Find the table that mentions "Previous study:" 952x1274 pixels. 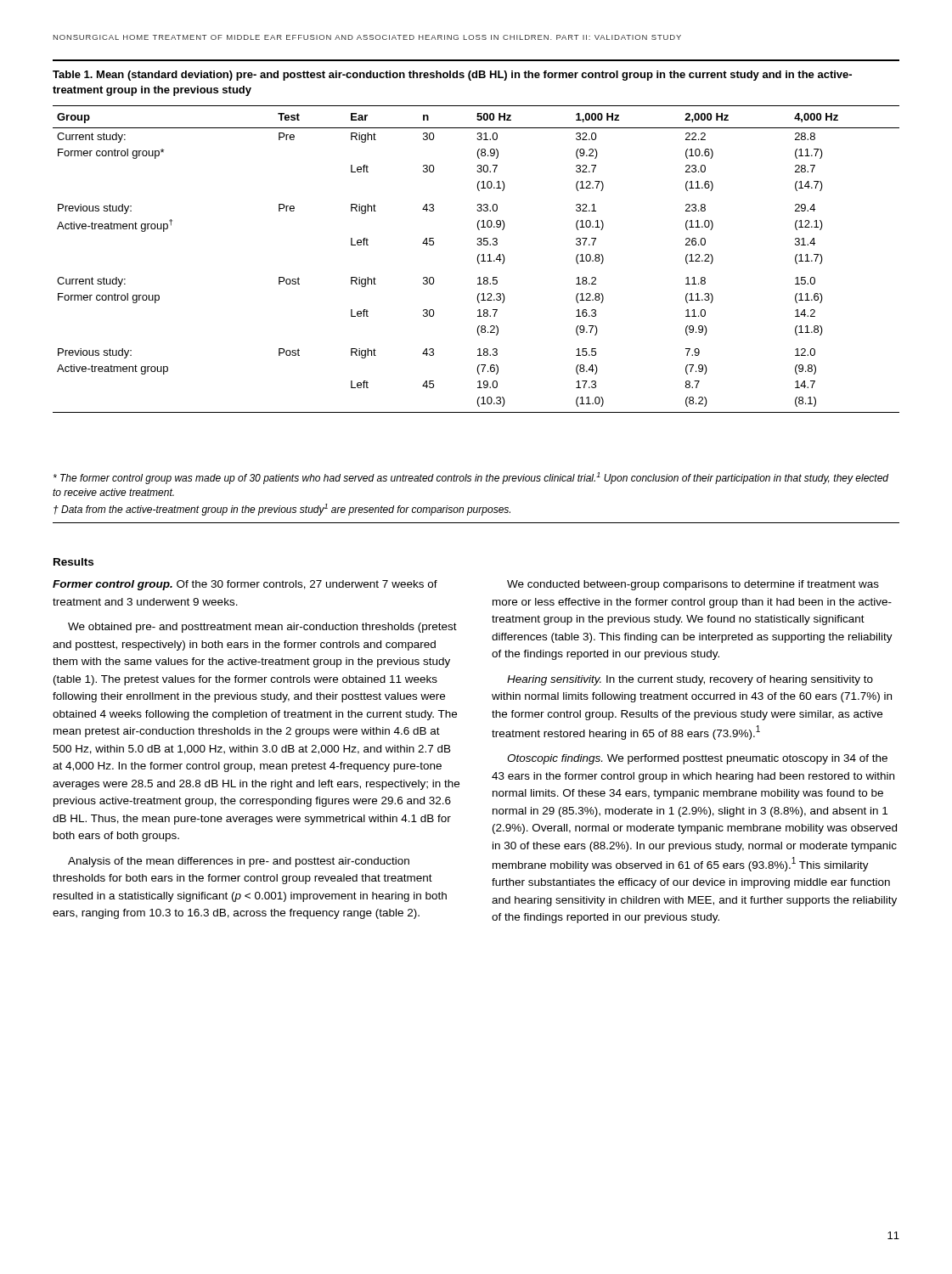476,259
